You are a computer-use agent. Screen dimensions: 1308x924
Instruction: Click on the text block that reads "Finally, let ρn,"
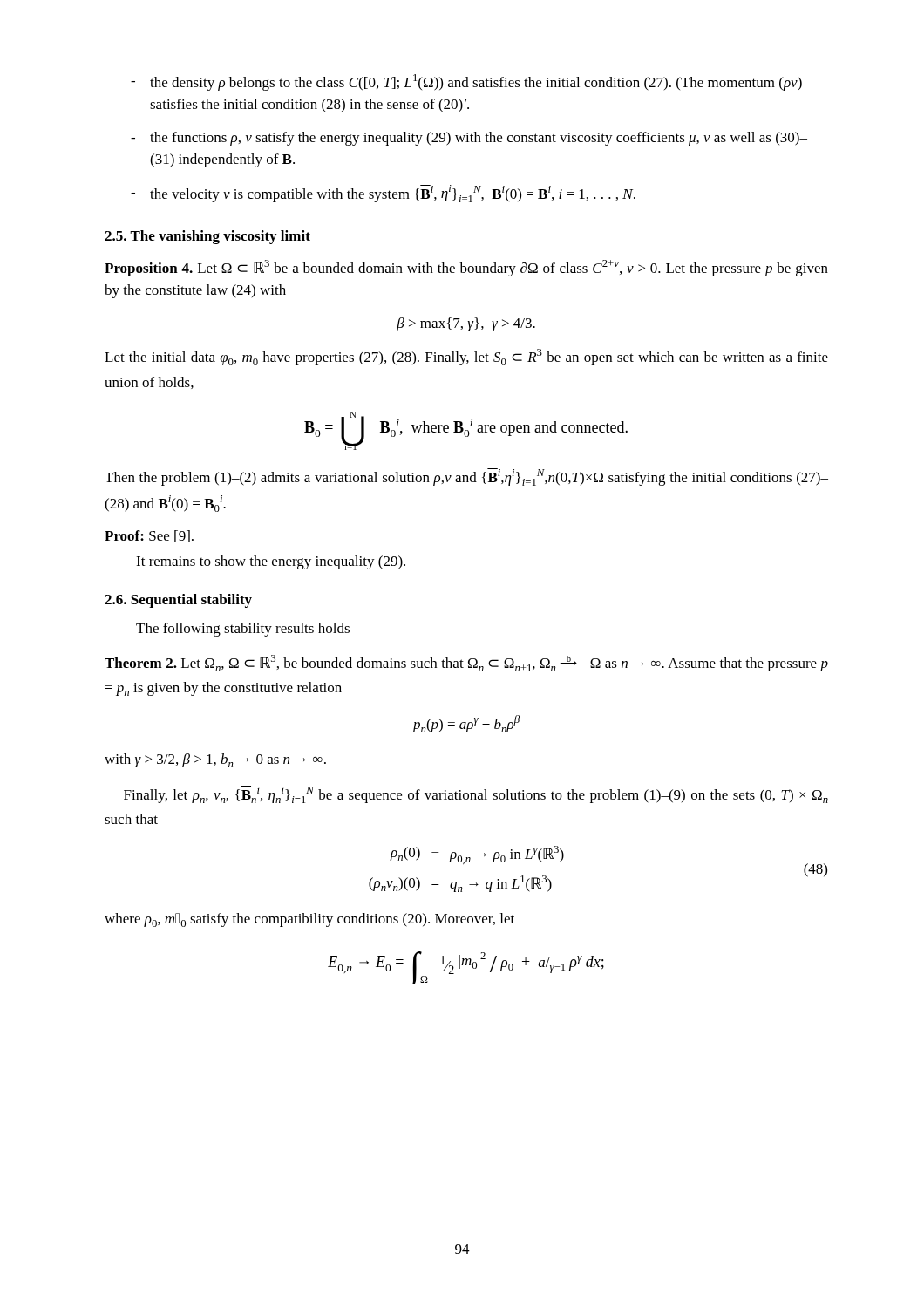(x=466, y=806)
